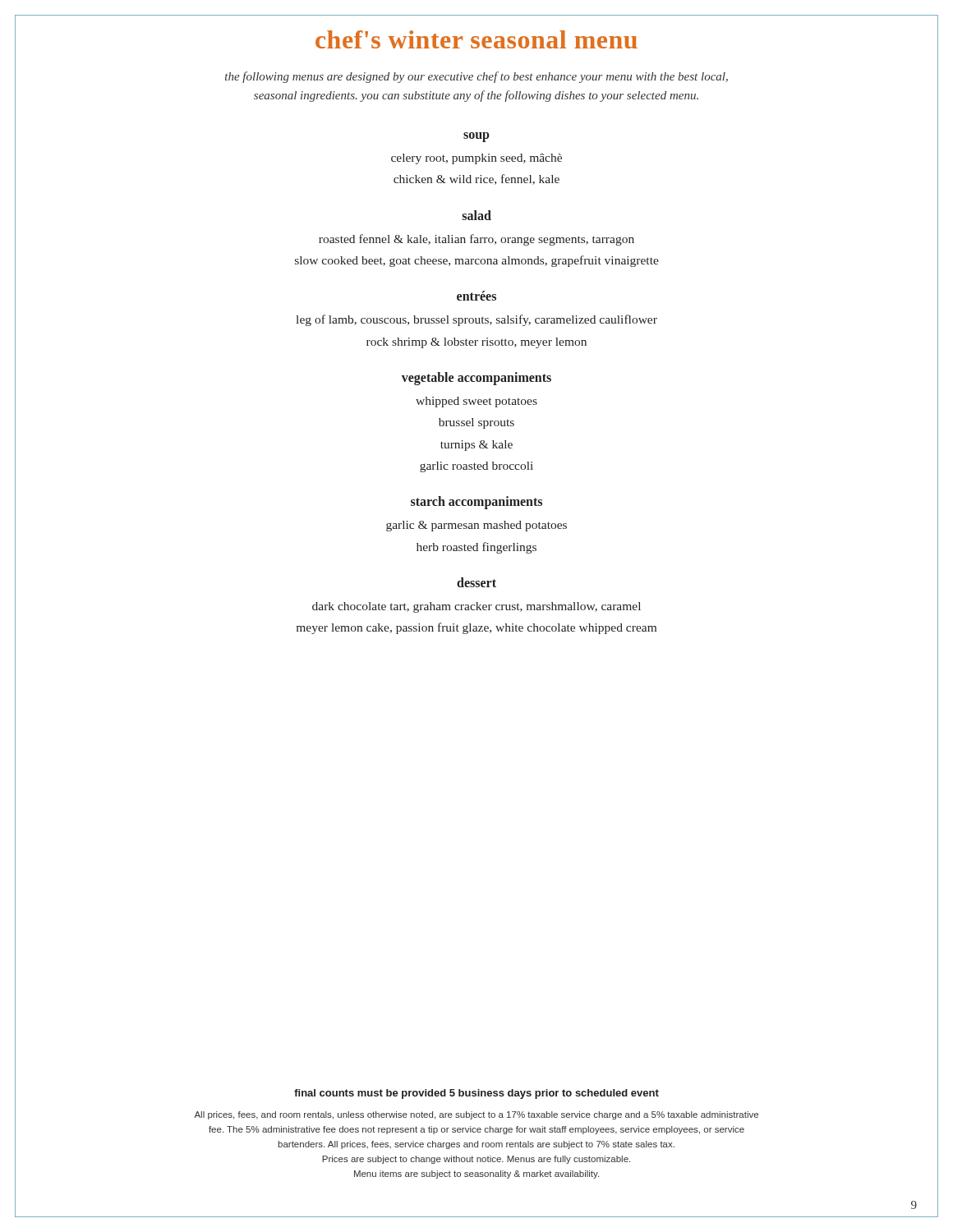This screenshot has width=953, height=1232.
Task: Select the text block with the text "dark chocolate tart,"
Action: (x=476, y=617)
